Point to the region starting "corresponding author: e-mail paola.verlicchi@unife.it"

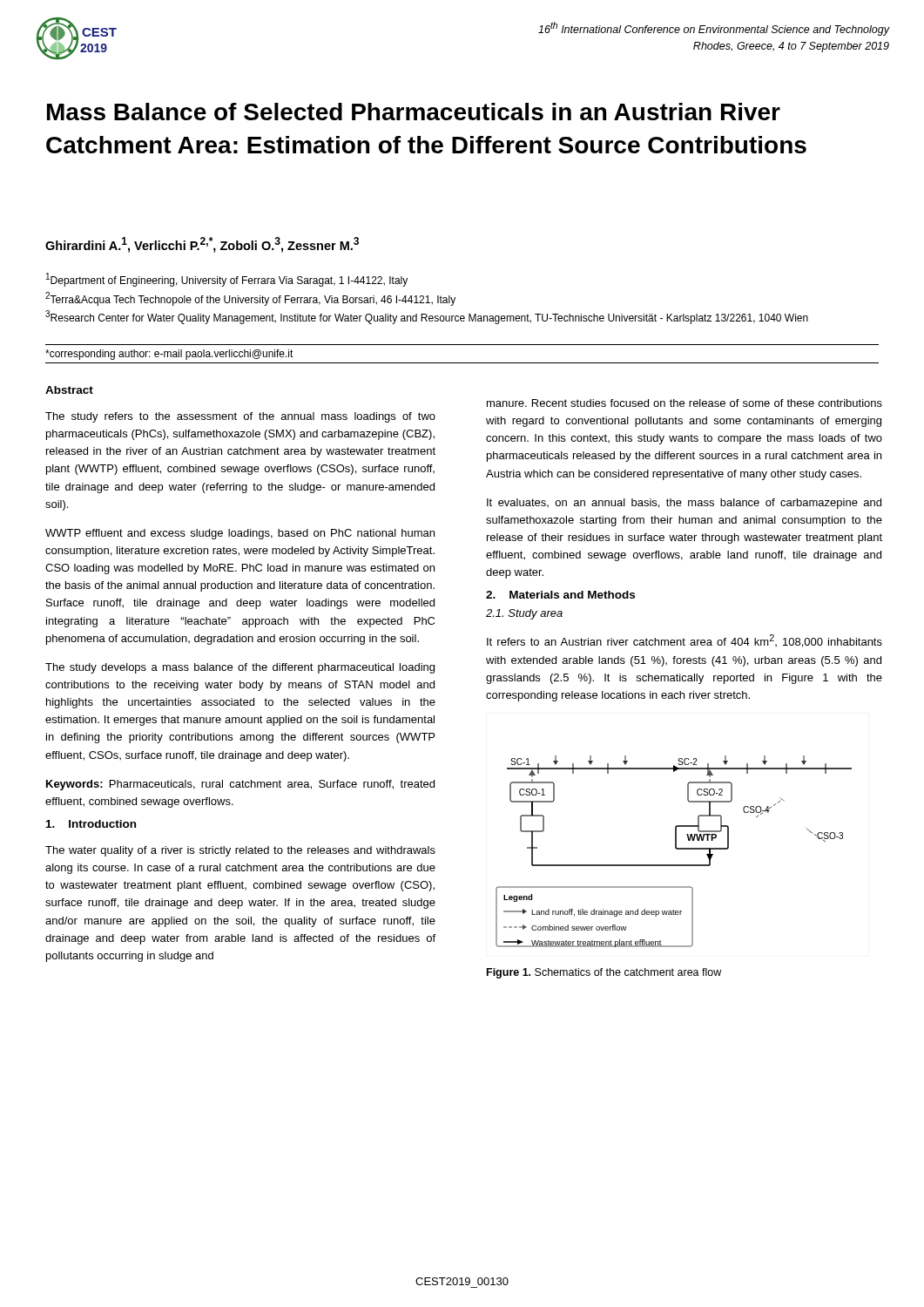[462, 354]
